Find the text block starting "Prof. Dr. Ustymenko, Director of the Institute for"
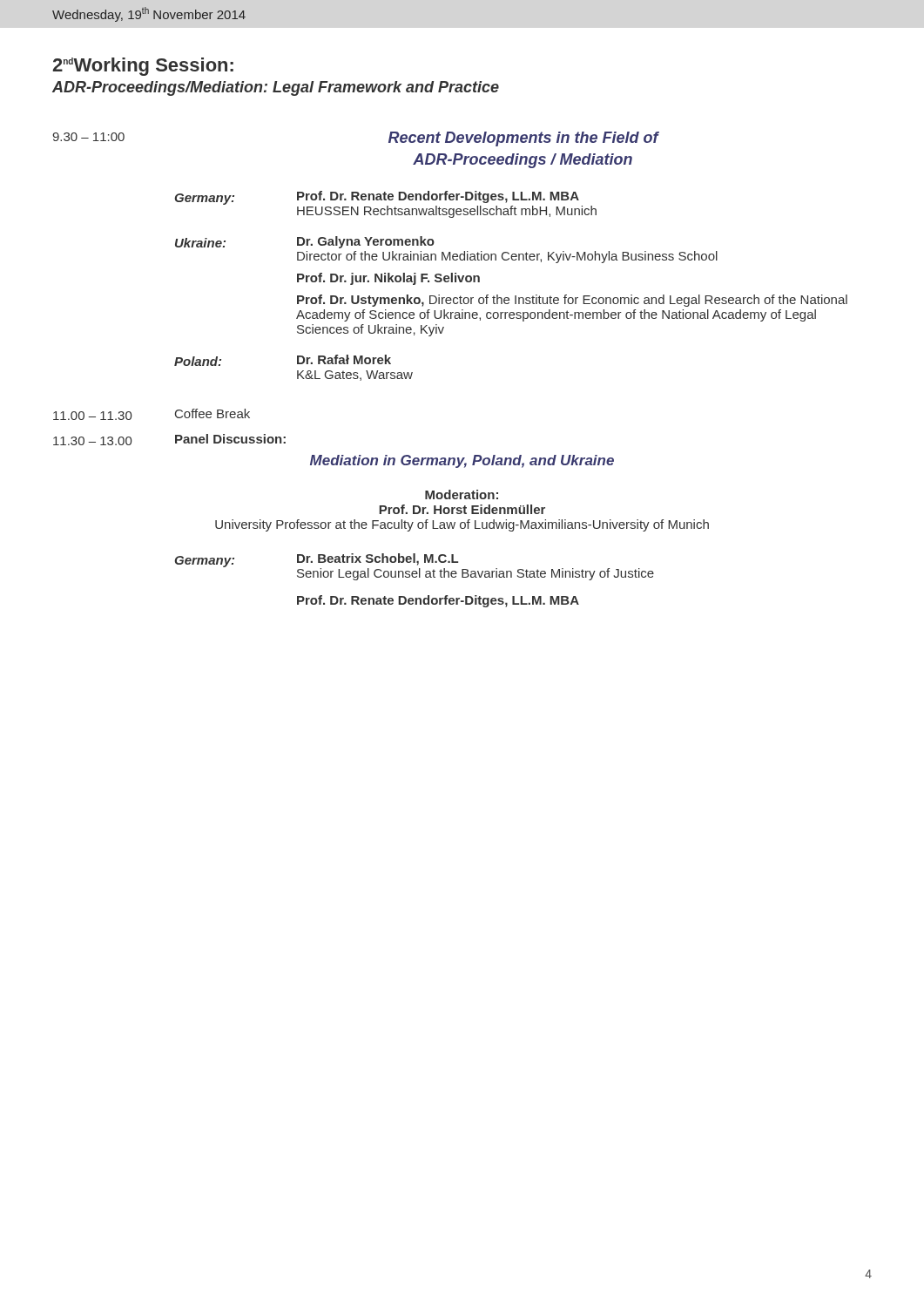The image size is (924, 1307). click(462, 314)
